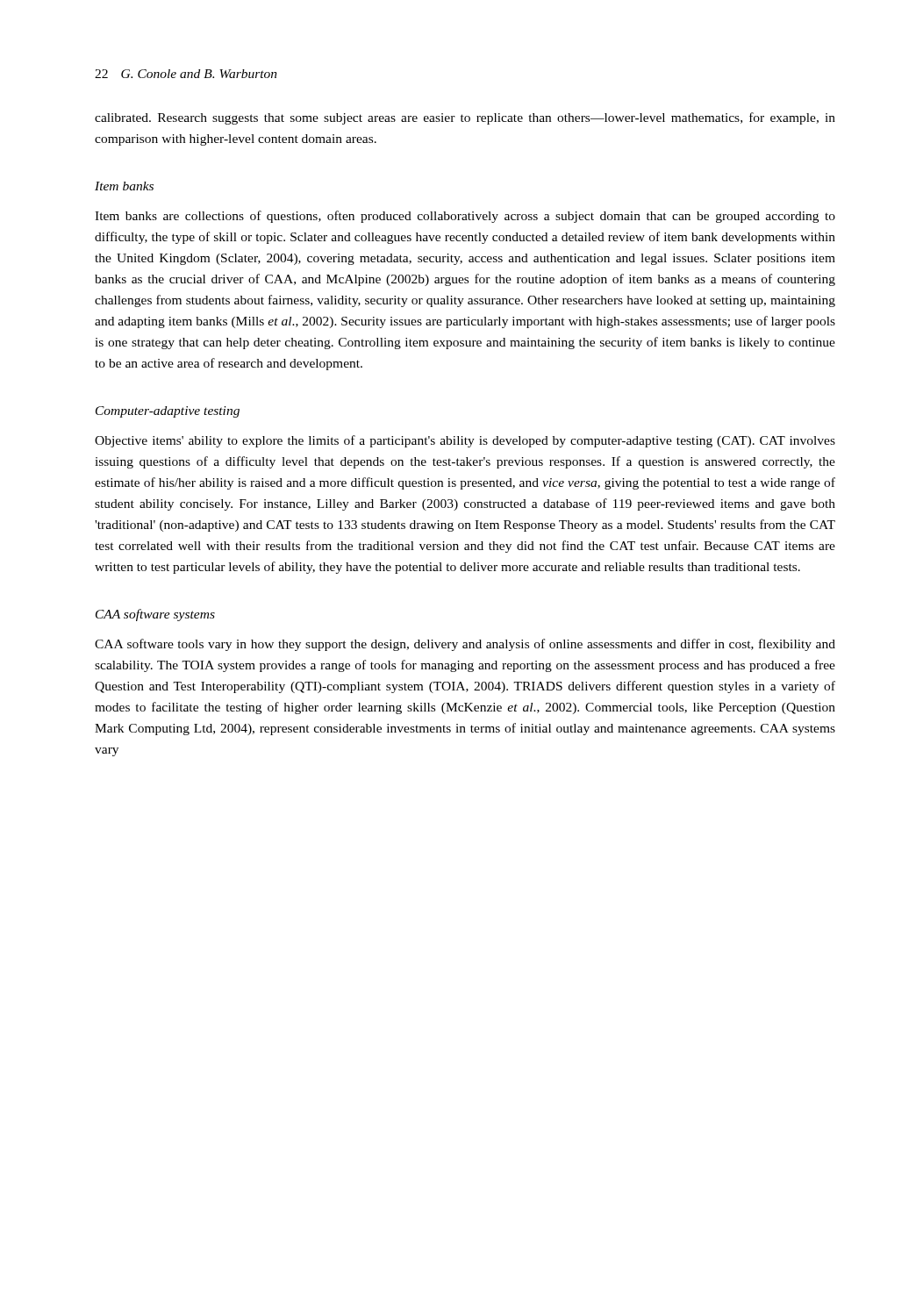The width and height of the screenshot is (923, 1316).
Task: Click the passage that begins "CAA software tools vary in how they"
Action: pyautogui.click(x=465, y=697)
